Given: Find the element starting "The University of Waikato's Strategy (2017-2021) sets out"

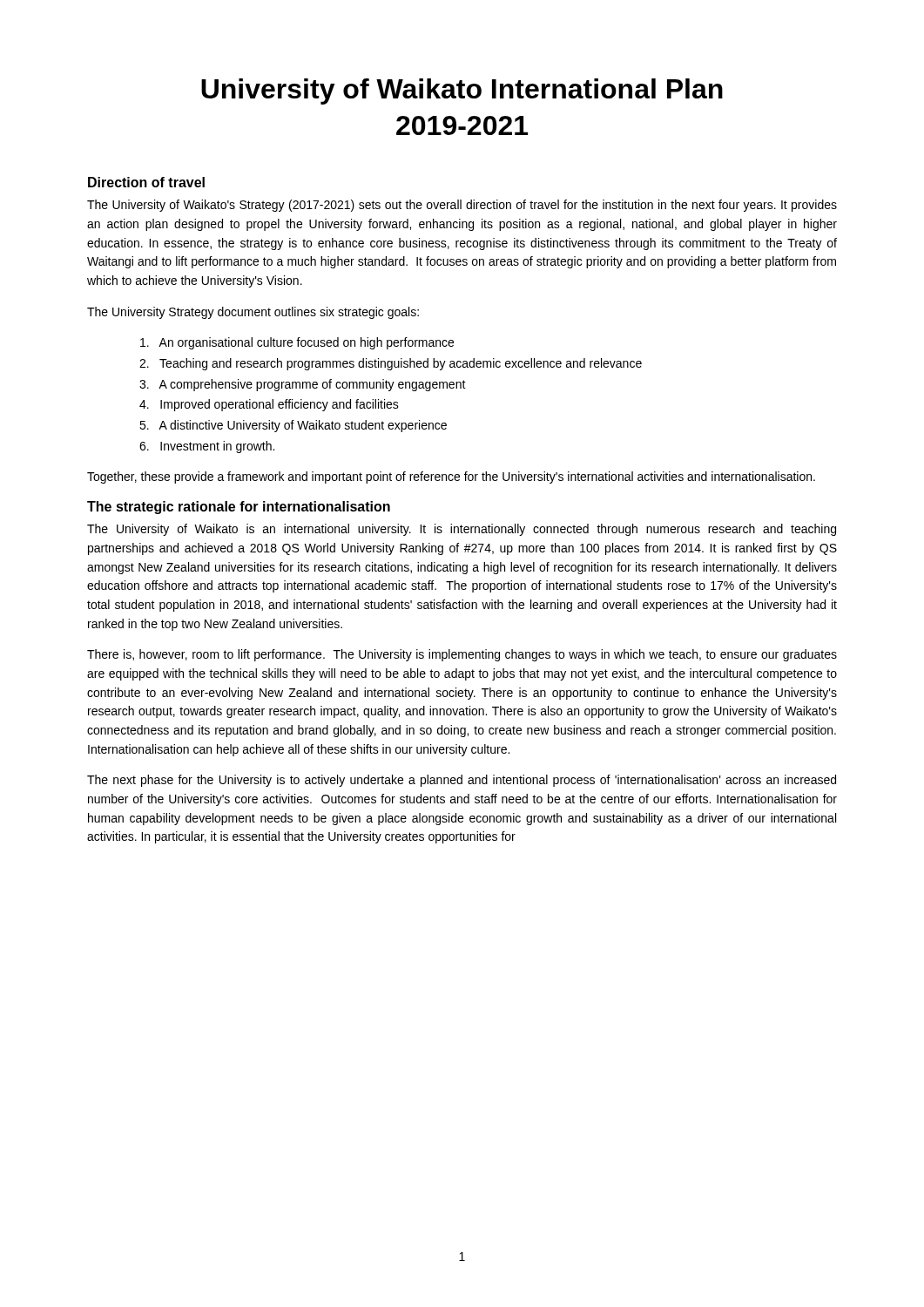Looking at the screenshot, I should 462,243.
